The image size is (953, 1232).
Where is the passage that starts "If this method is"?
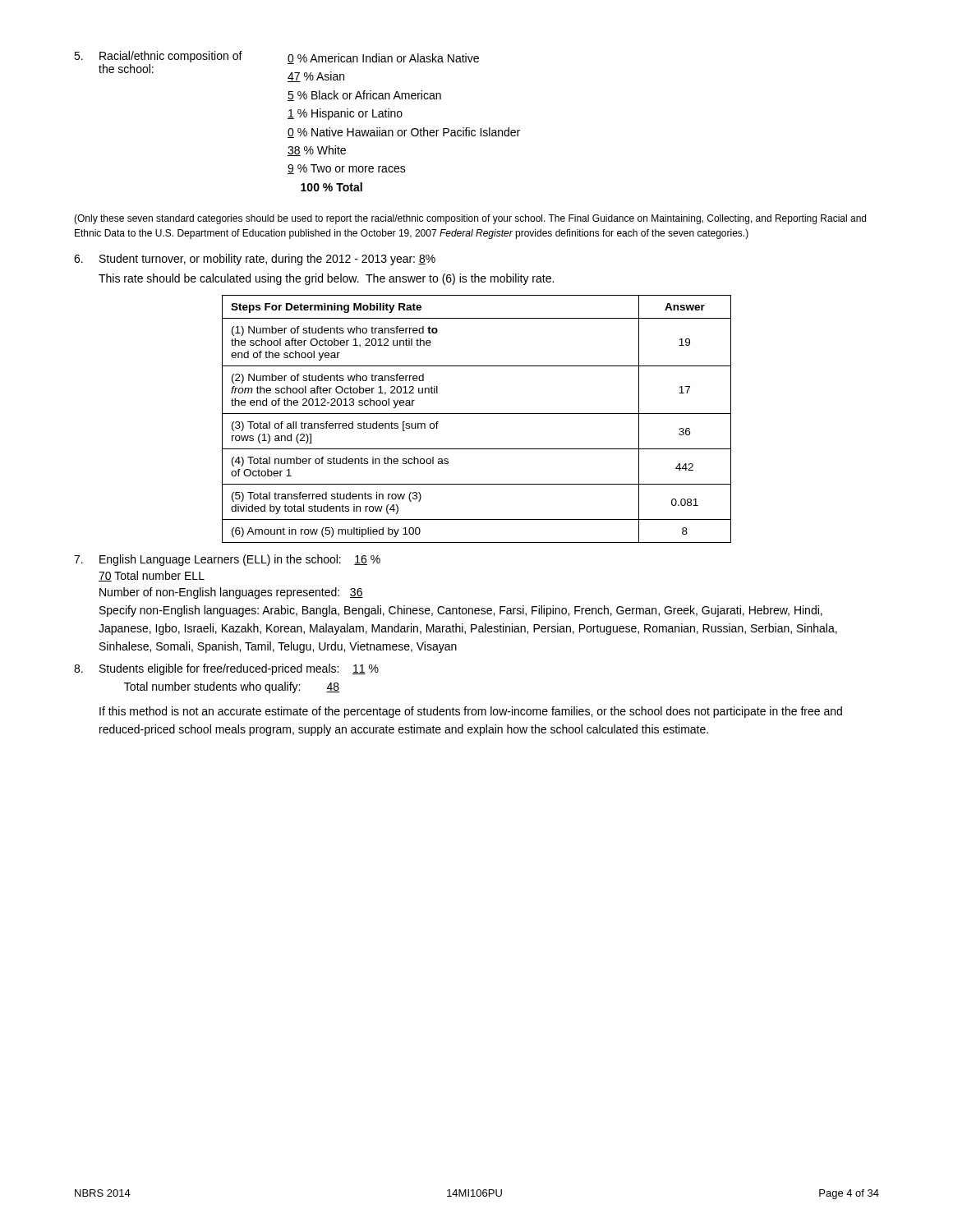tap(471, 720)
